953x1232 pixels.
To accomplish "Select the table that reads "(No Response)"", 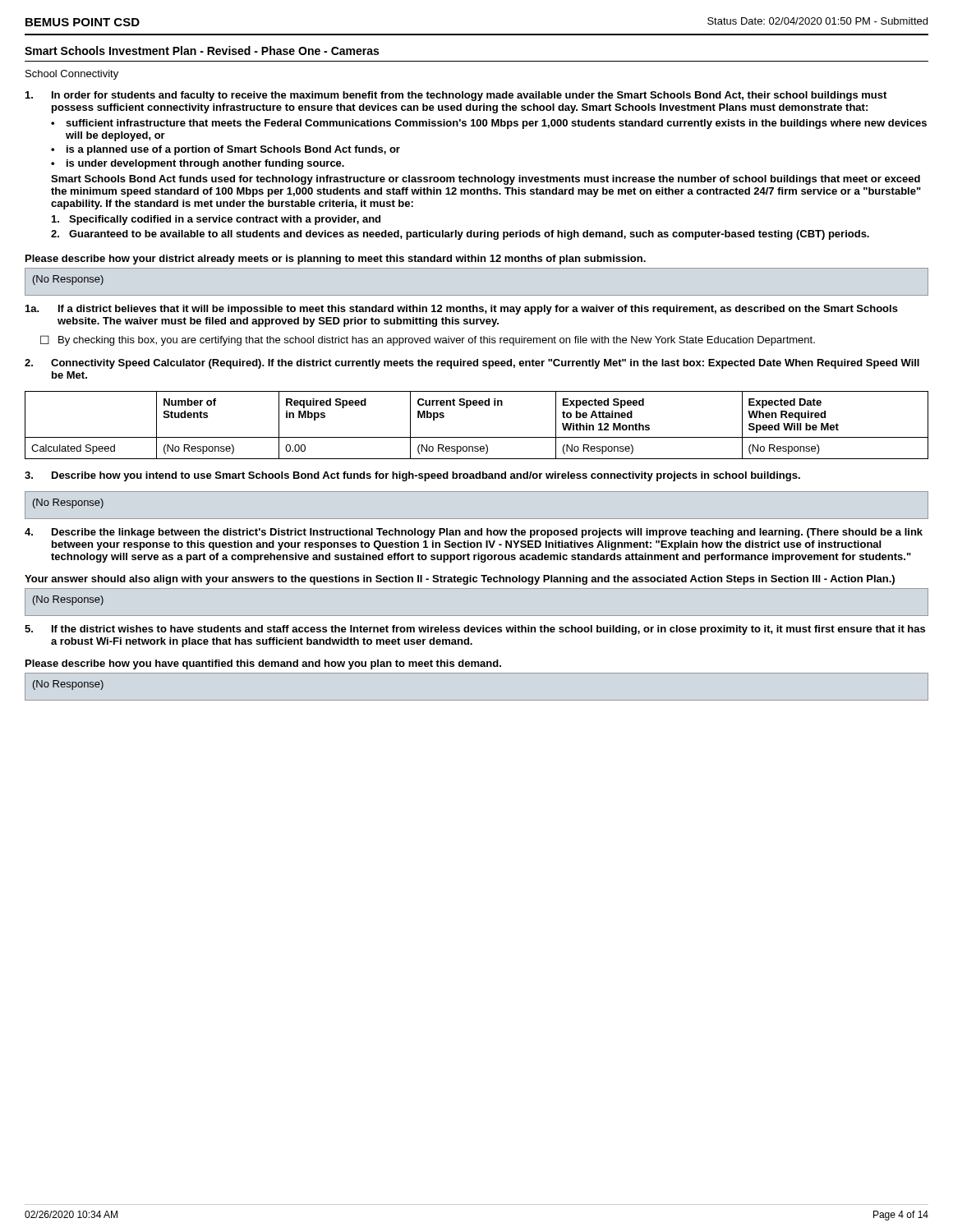I will [476, 425].
